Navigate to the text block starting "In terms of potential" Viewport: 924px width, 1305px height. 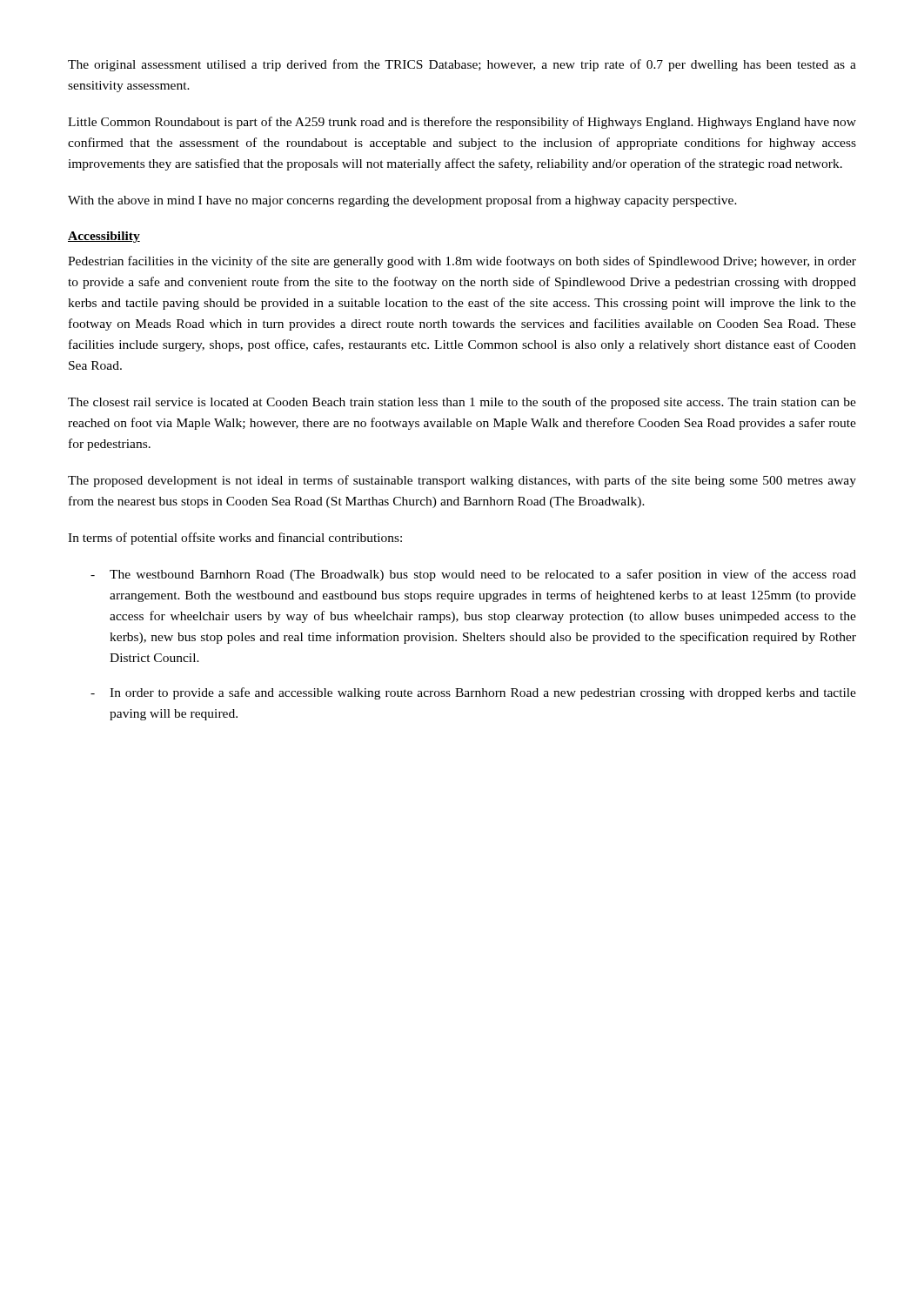coord(236,537)
